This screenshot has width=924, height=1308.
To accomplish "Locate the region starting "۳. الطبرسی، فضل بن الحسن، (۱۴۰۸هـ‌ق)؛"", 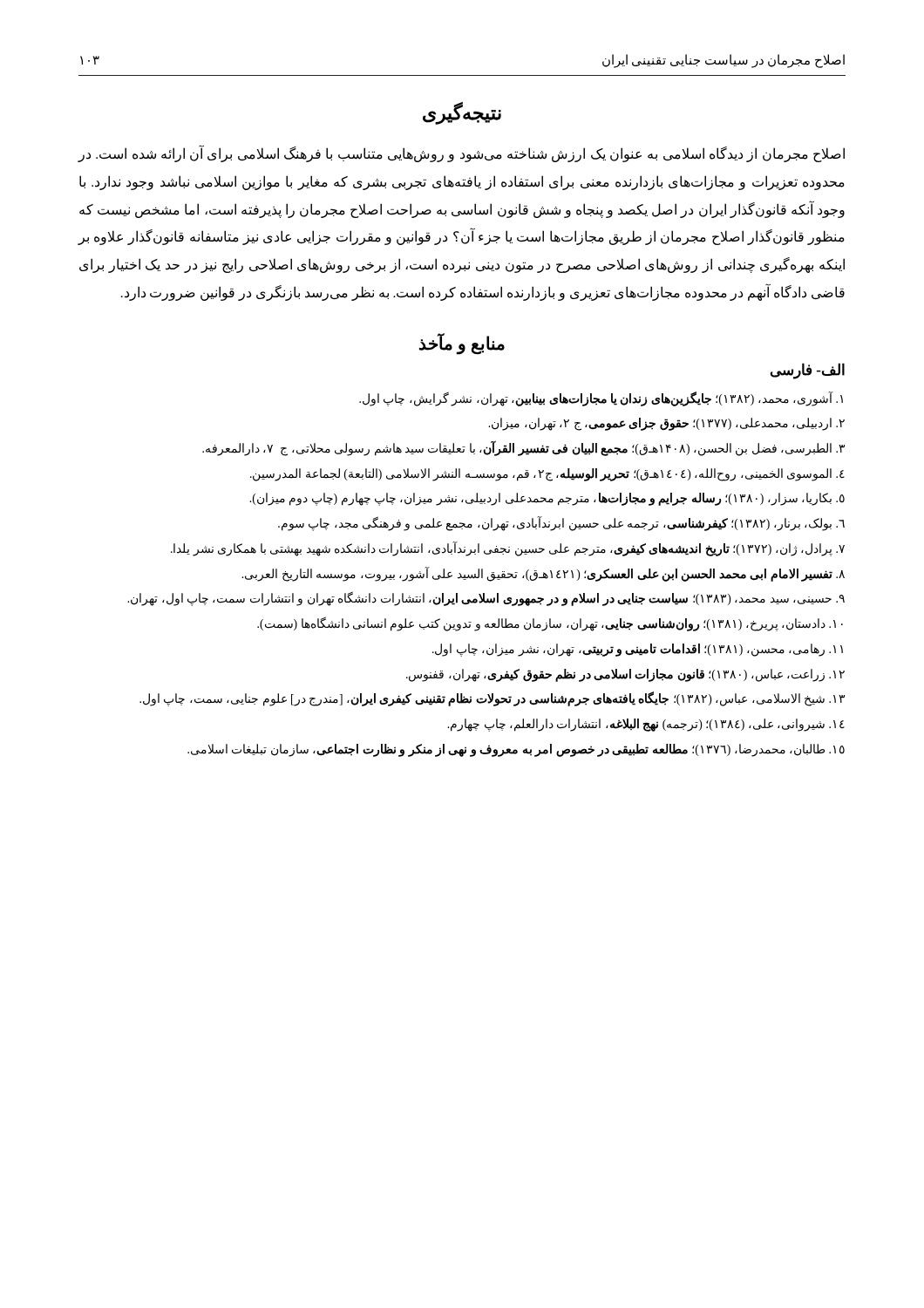I will [x=524, y=449].
